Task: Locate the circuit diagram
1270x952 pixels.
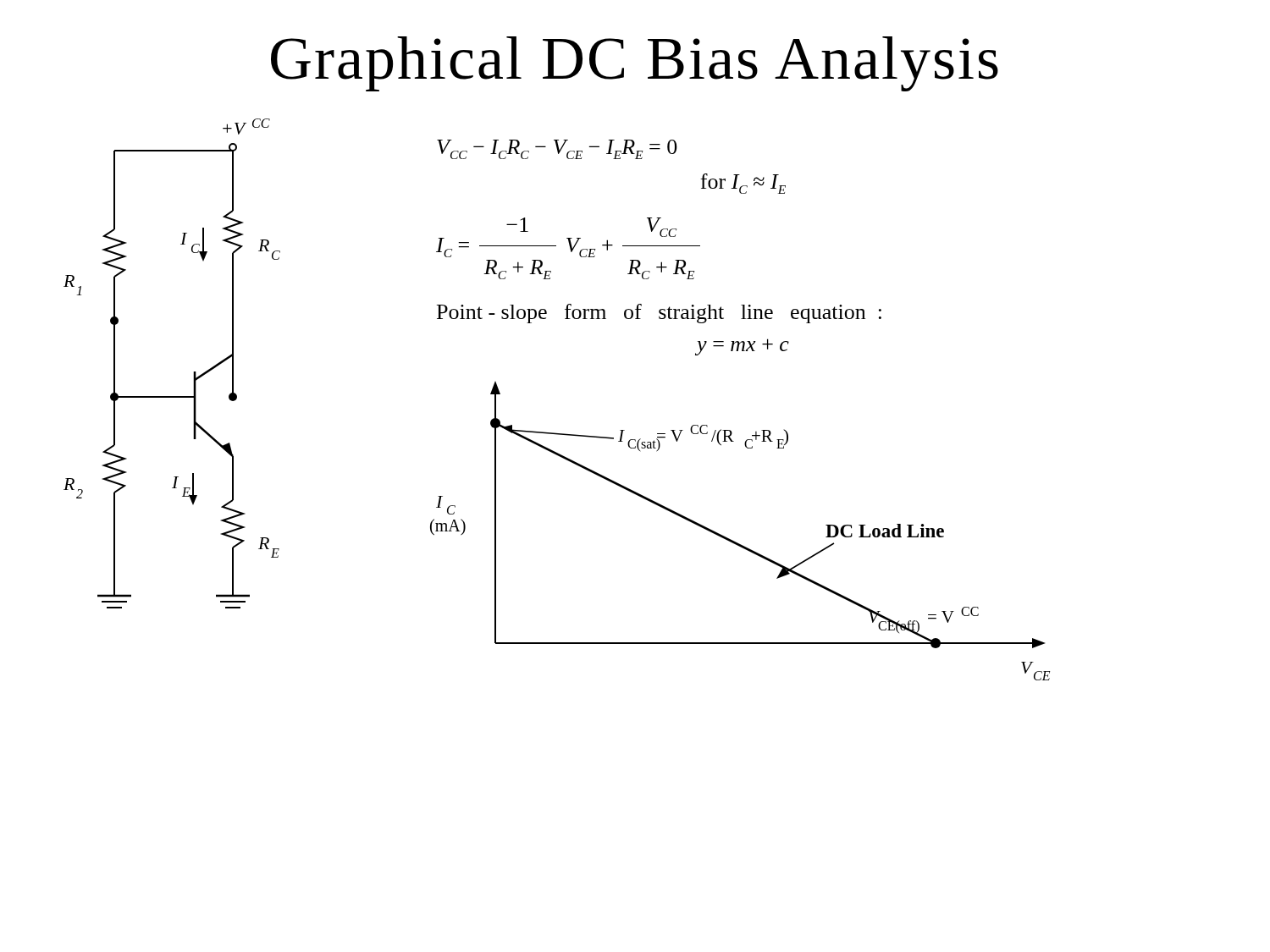Action: [224, 407]
